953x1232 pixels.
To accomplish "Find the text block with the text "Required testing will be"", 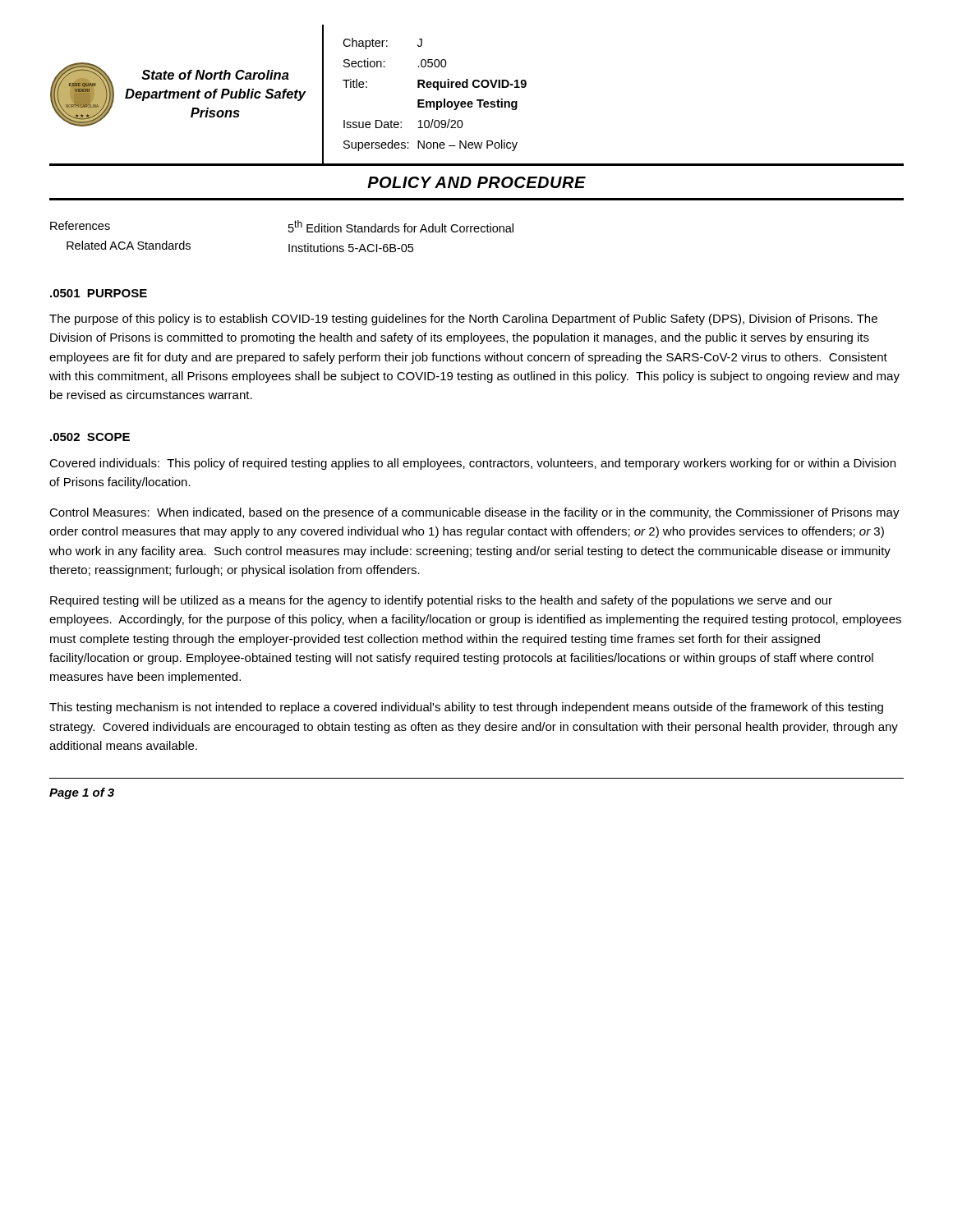I will click(475, 638).
